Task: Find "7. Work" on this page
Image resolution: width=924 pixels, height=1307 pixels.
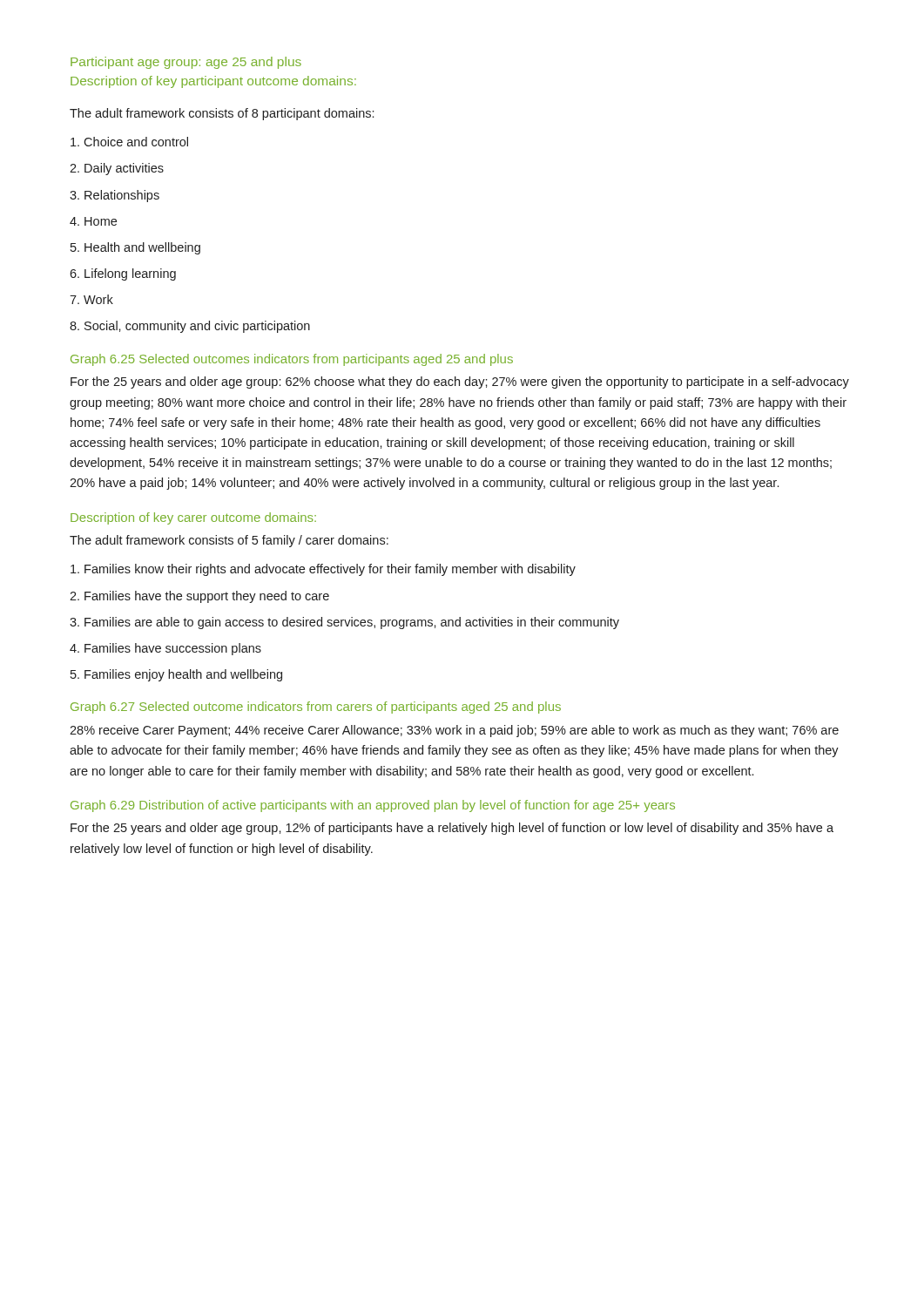Action: [91, 300]
